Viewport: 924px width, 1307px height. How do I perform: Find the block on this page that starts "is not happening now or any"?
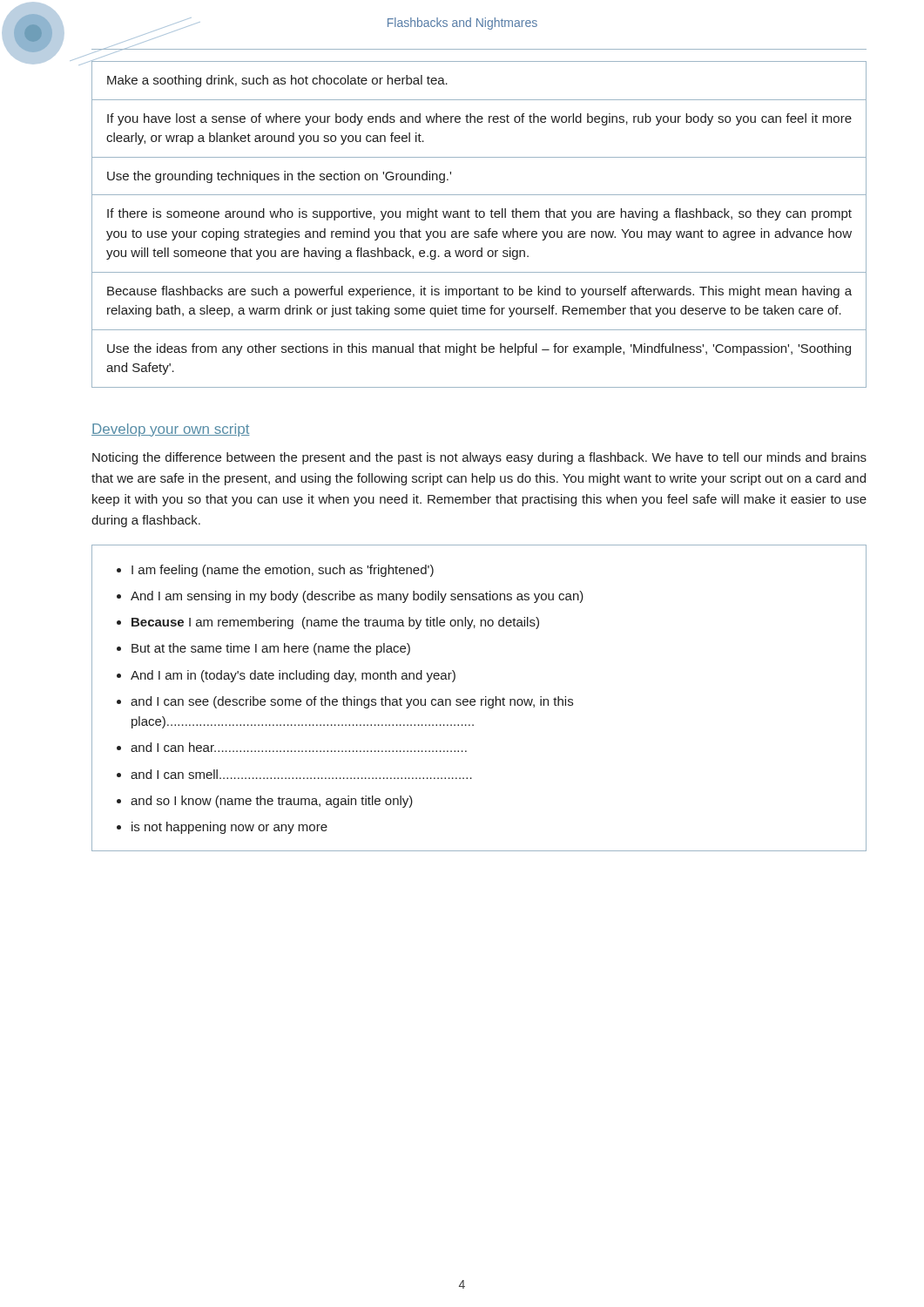click(x=229, y=826)
